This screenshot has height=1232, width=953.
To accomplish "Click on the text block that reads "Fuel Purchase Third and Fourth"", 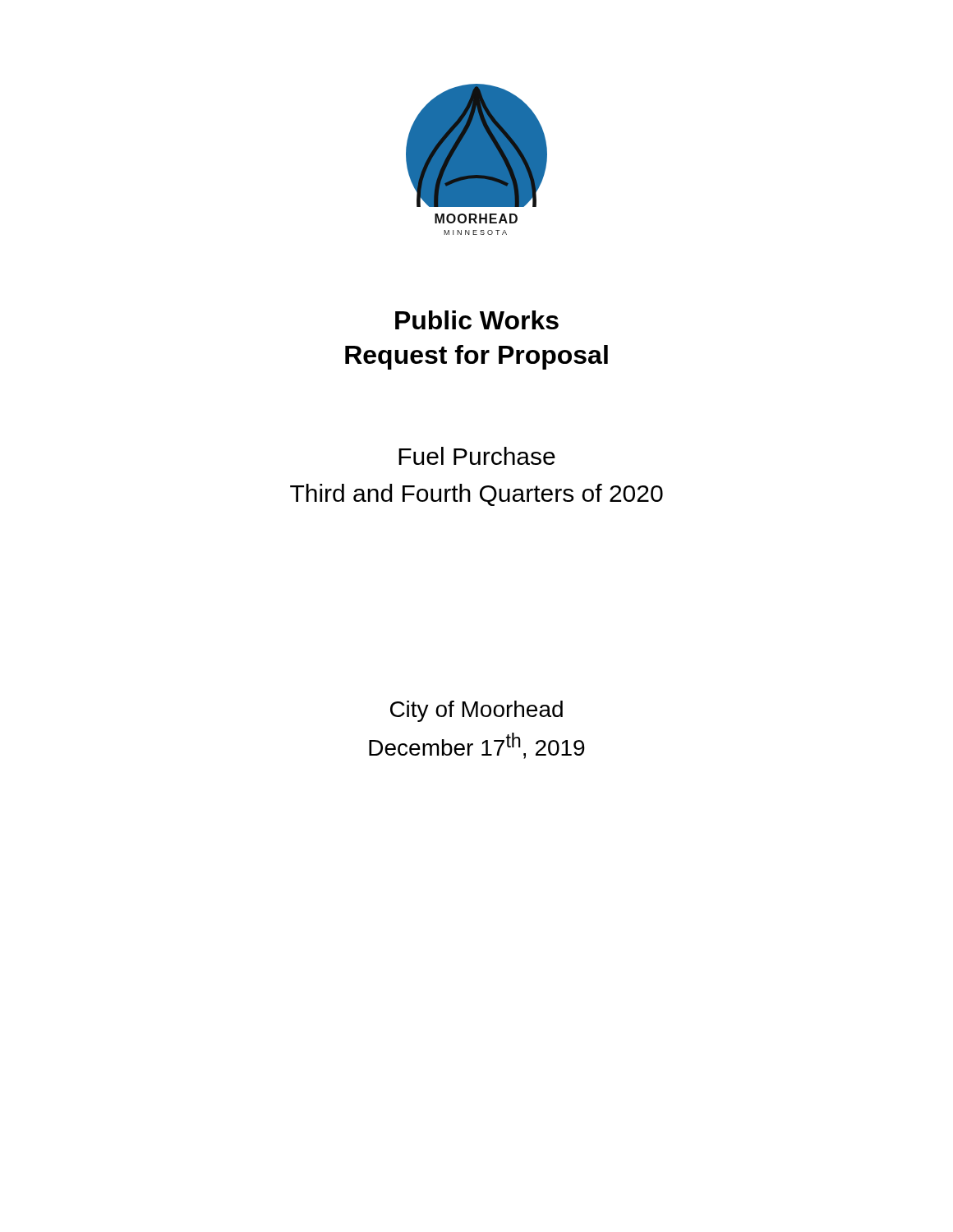I will (476, 475).
